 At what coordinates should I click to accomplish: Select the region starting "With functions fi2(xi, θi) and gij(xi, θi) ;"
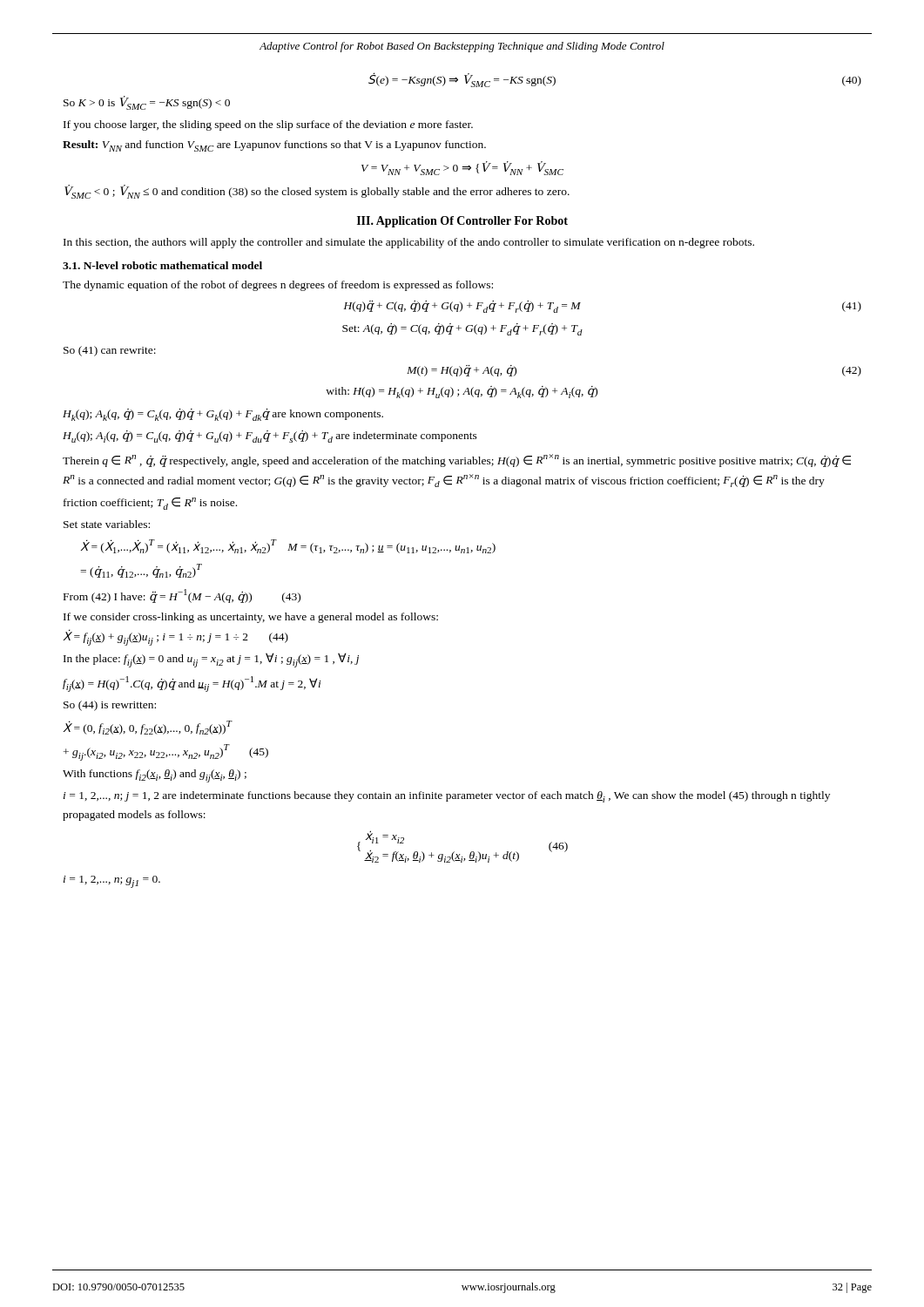(x=155, y=774)
